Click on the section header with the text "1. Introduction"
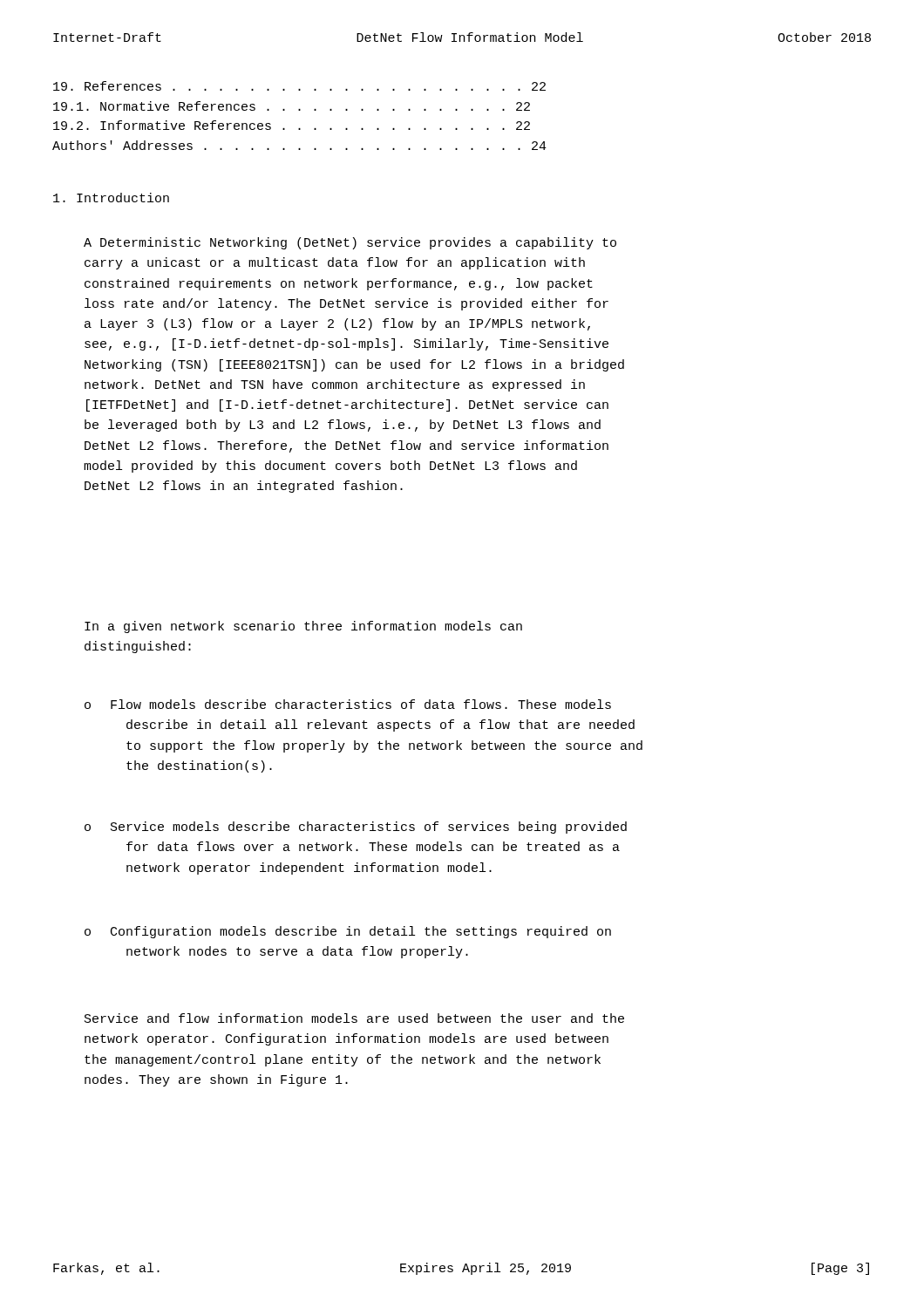Image resolution: width=924 pixels, height=1308 pixels. point(111,199)
